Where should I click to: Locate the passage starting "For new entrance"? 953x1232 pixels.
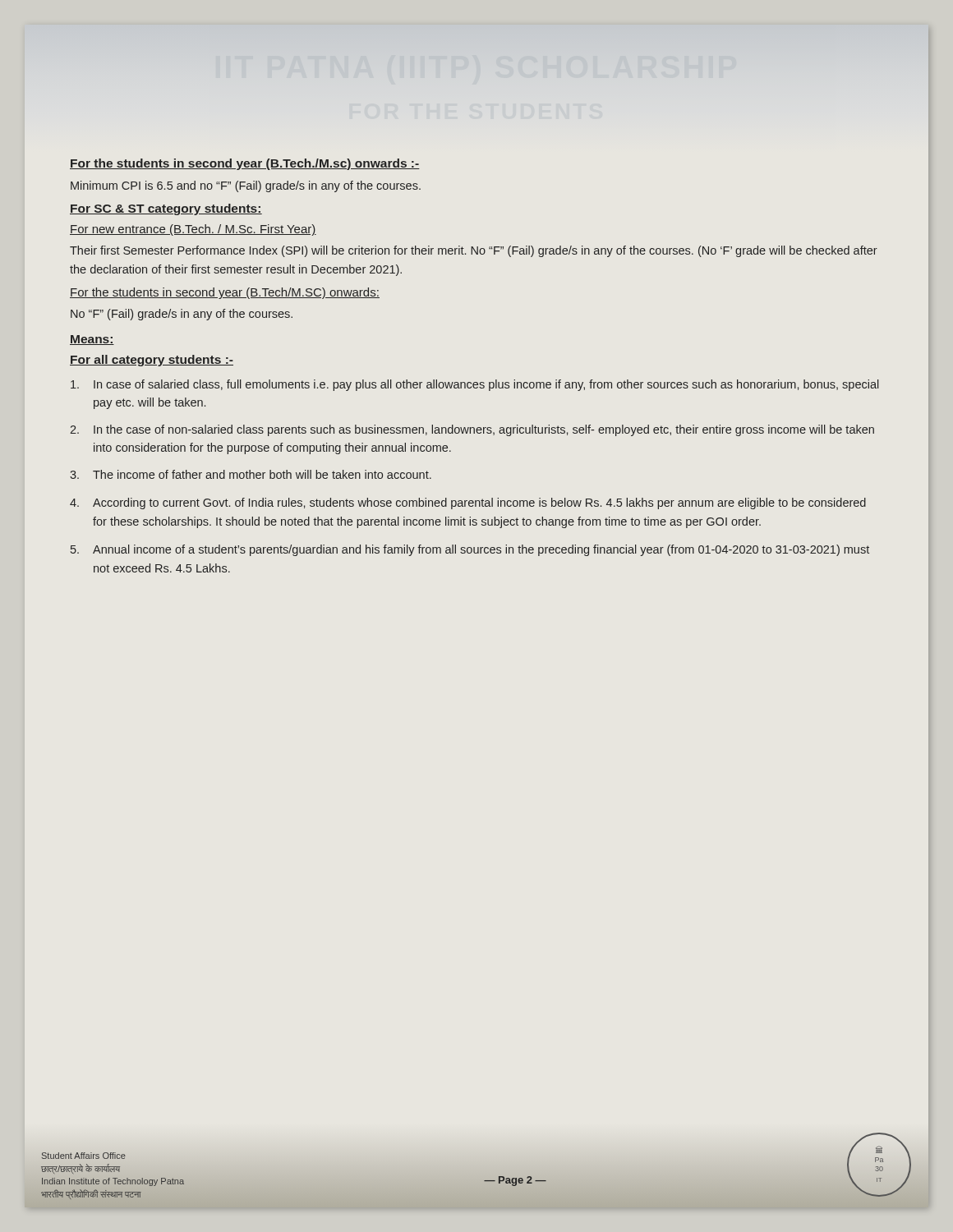pos(193,229)
